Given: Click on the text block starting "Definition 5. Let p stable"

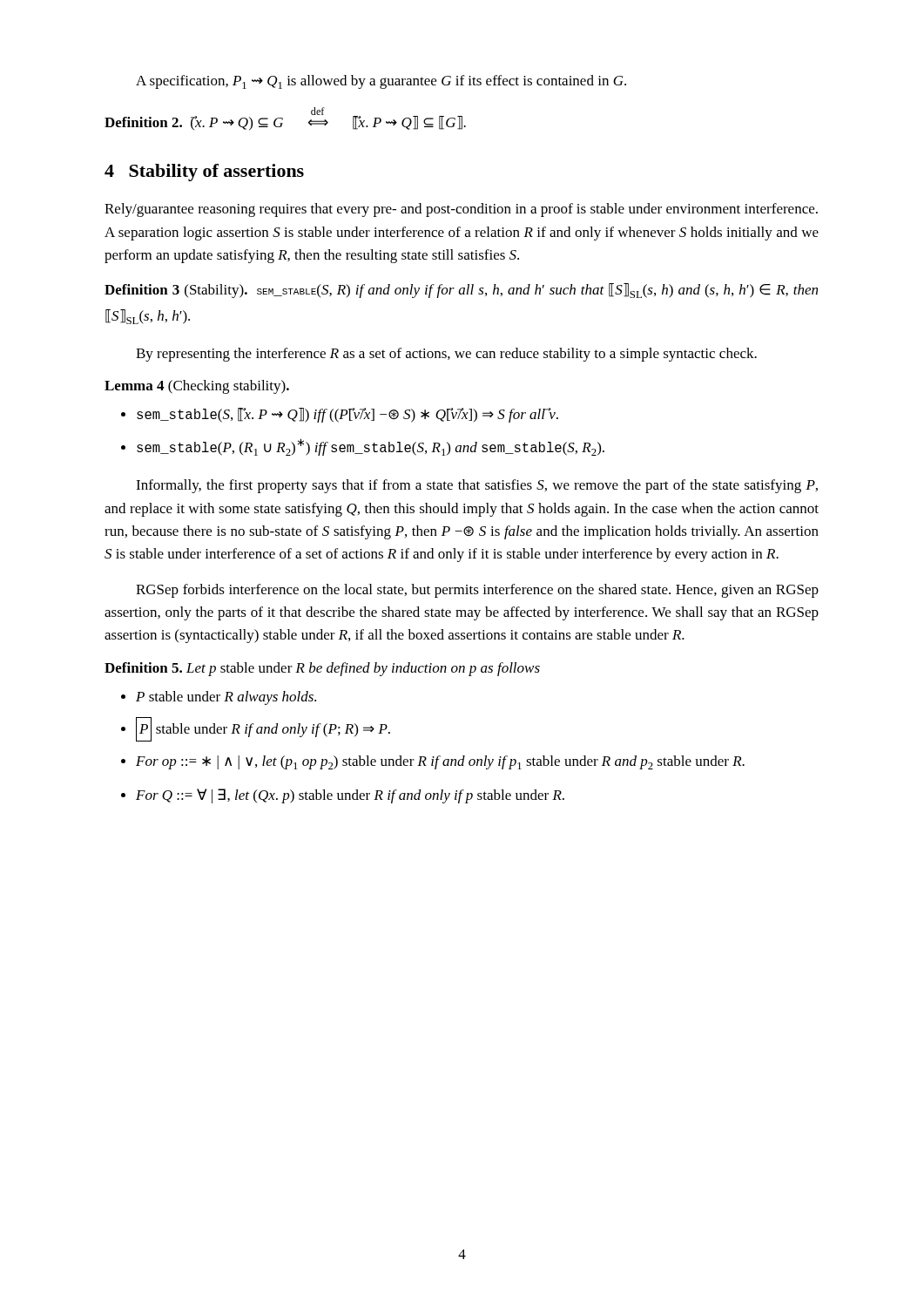Looking at the screenshot, I should 322,668.
